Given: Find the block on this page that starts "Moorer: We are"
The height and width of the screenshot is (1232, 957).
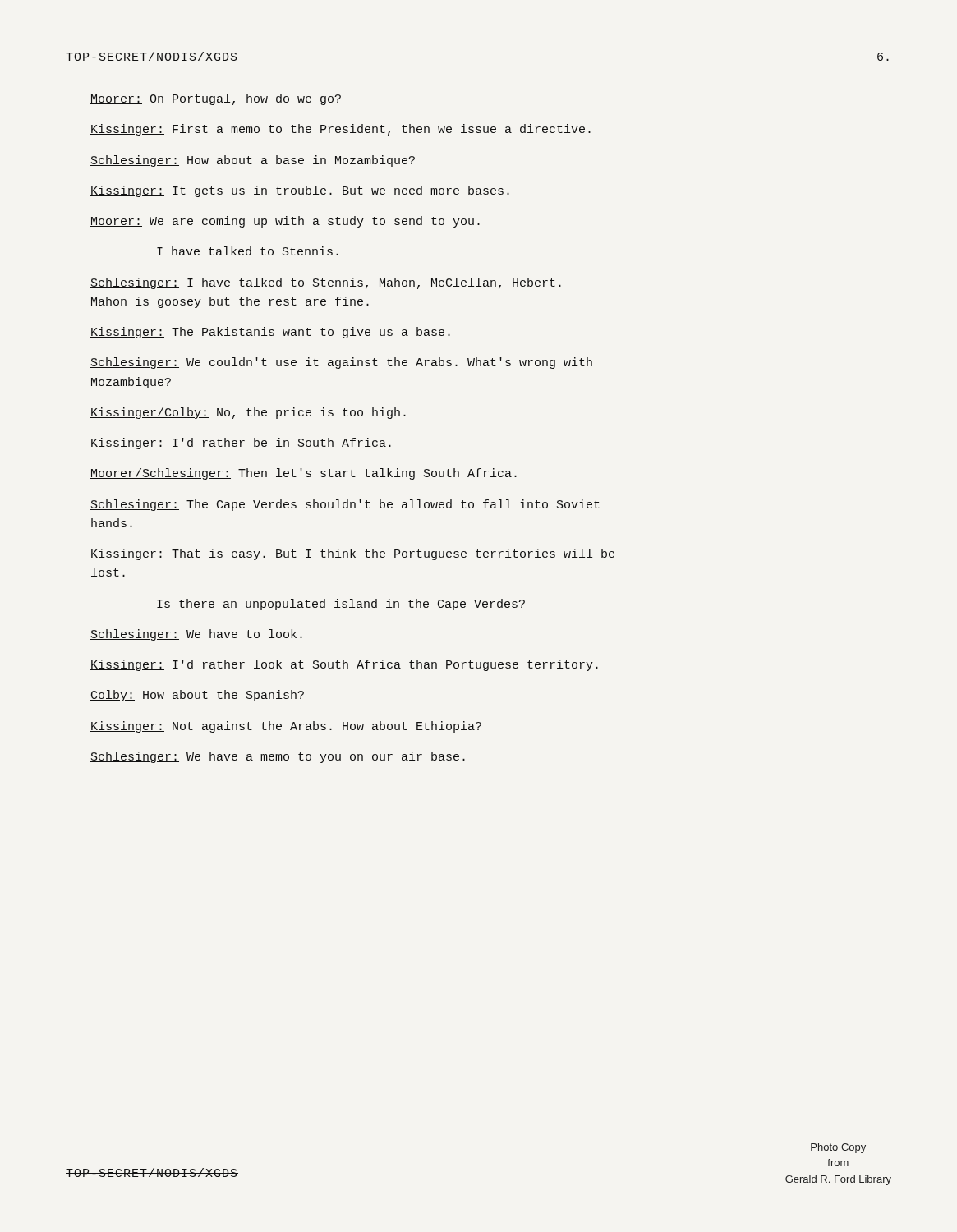Looking at the screenshot, I should 286,222.
